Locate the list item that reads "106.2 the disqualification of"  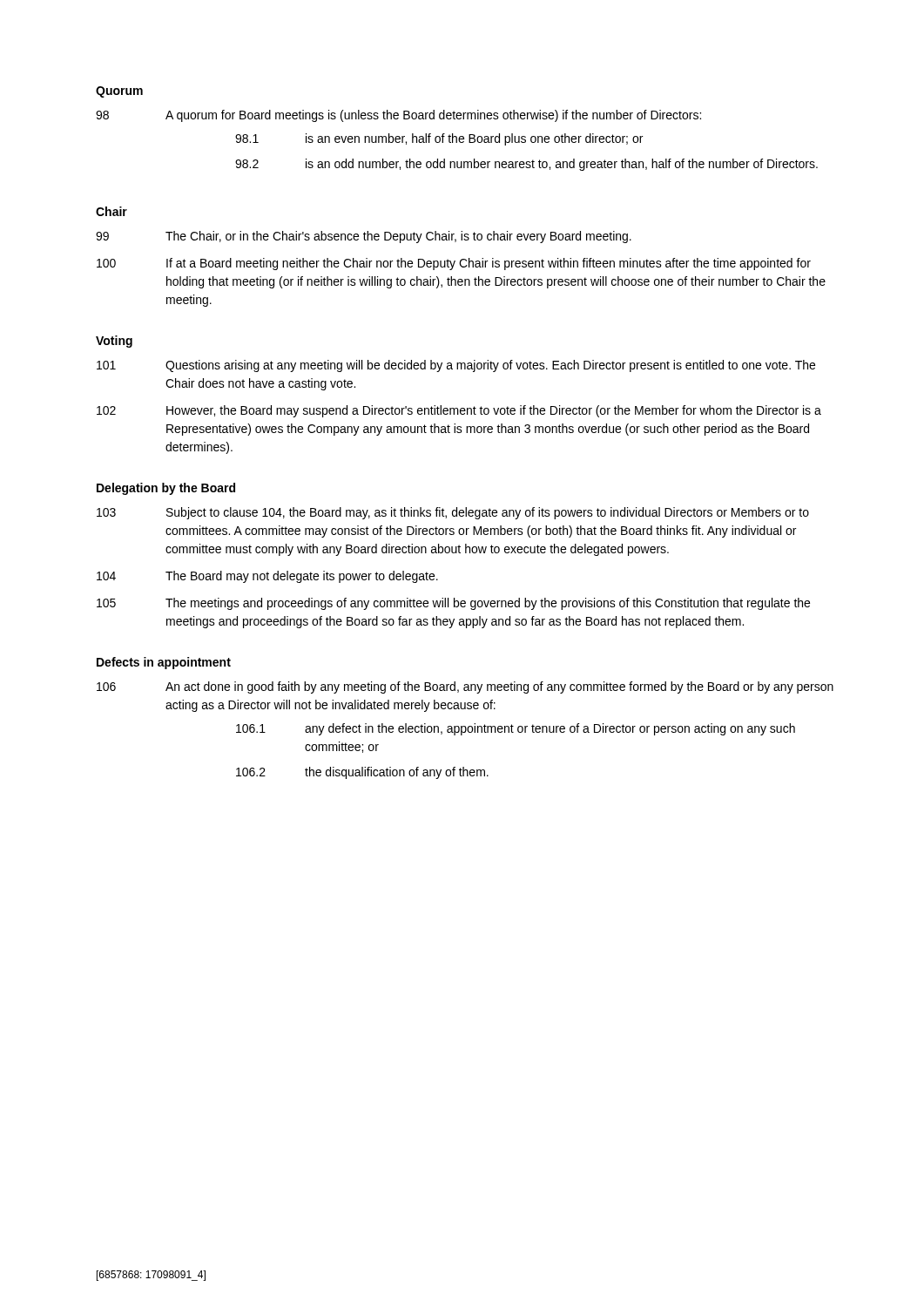[362, 773]
